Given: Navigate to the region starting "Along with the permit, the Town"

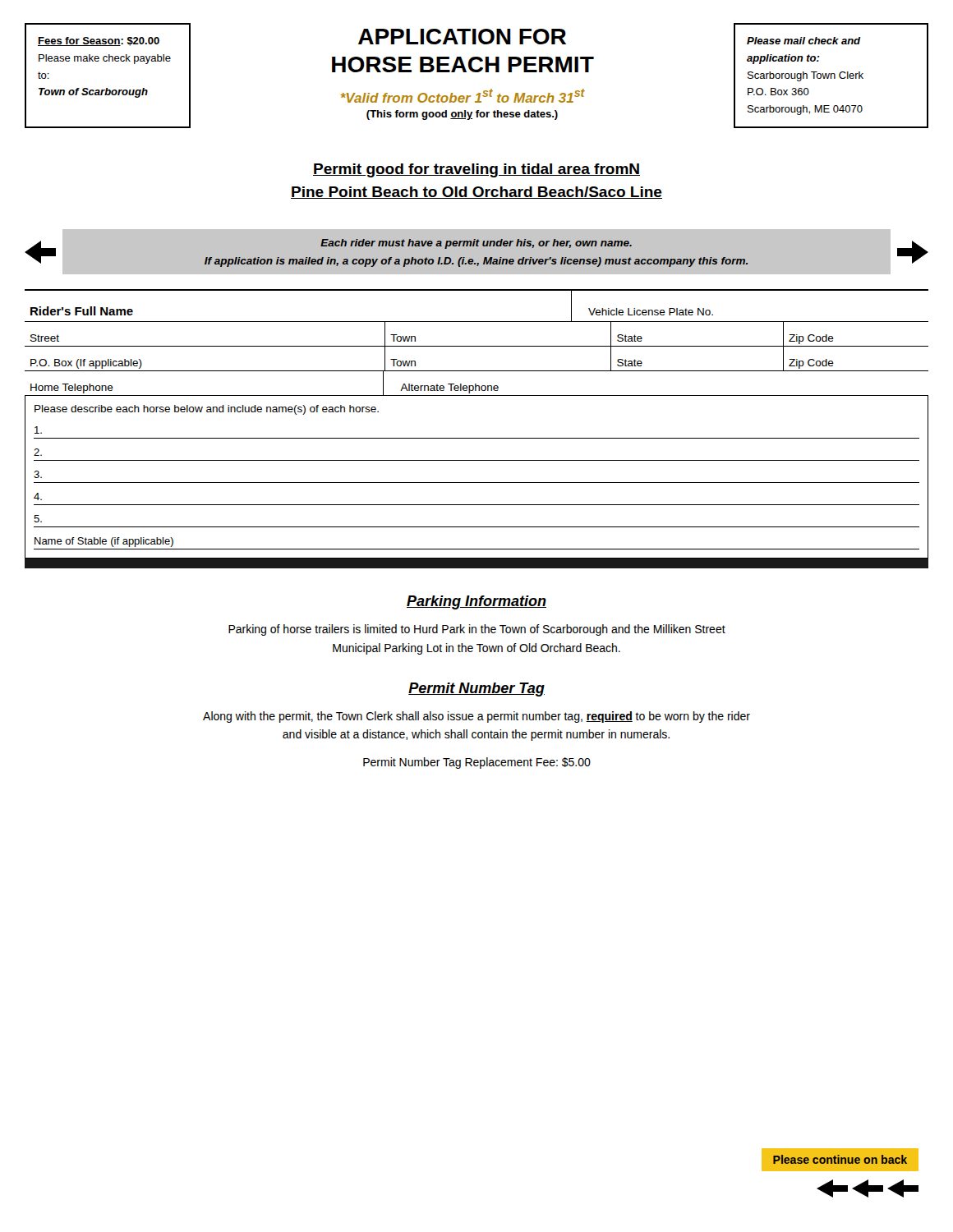Looking at the screenshot, I should tap(476, 725).
